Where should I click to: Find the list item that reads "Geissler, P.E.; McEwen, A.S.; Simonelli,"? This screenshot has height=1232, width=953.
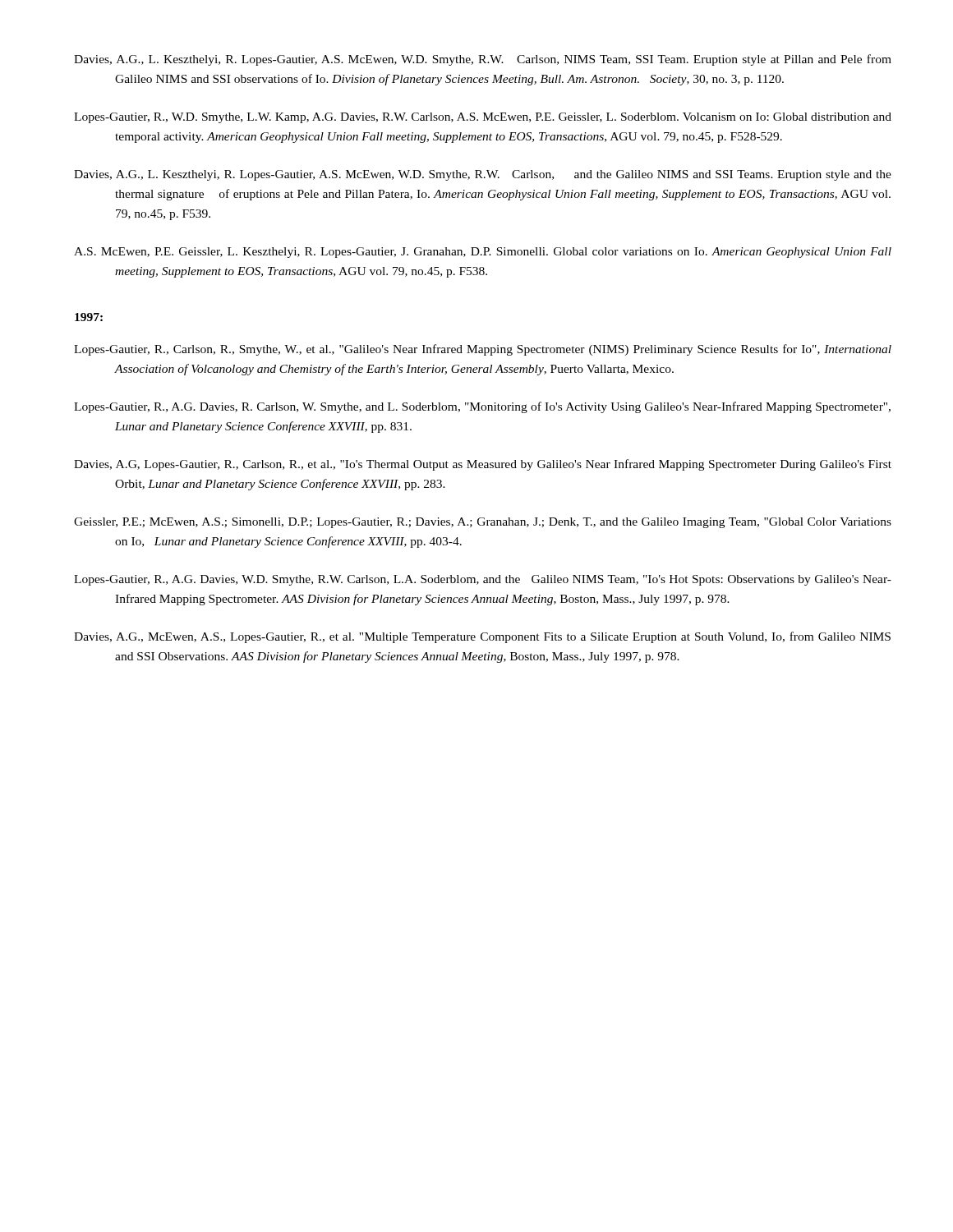(x=483, y=532)
